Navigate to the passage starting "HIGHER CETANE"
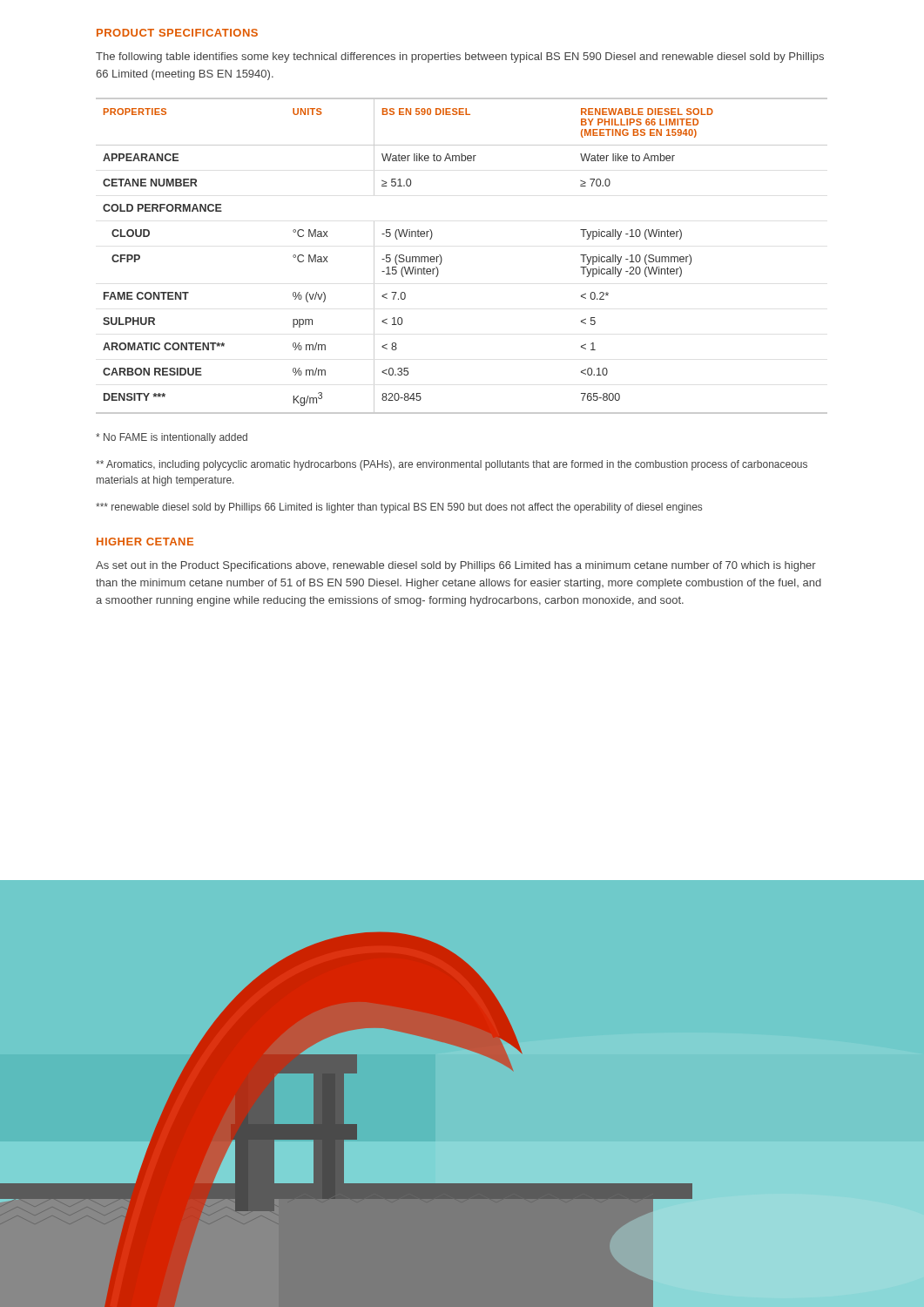The image size is (924, 1307). pos(145,541)
